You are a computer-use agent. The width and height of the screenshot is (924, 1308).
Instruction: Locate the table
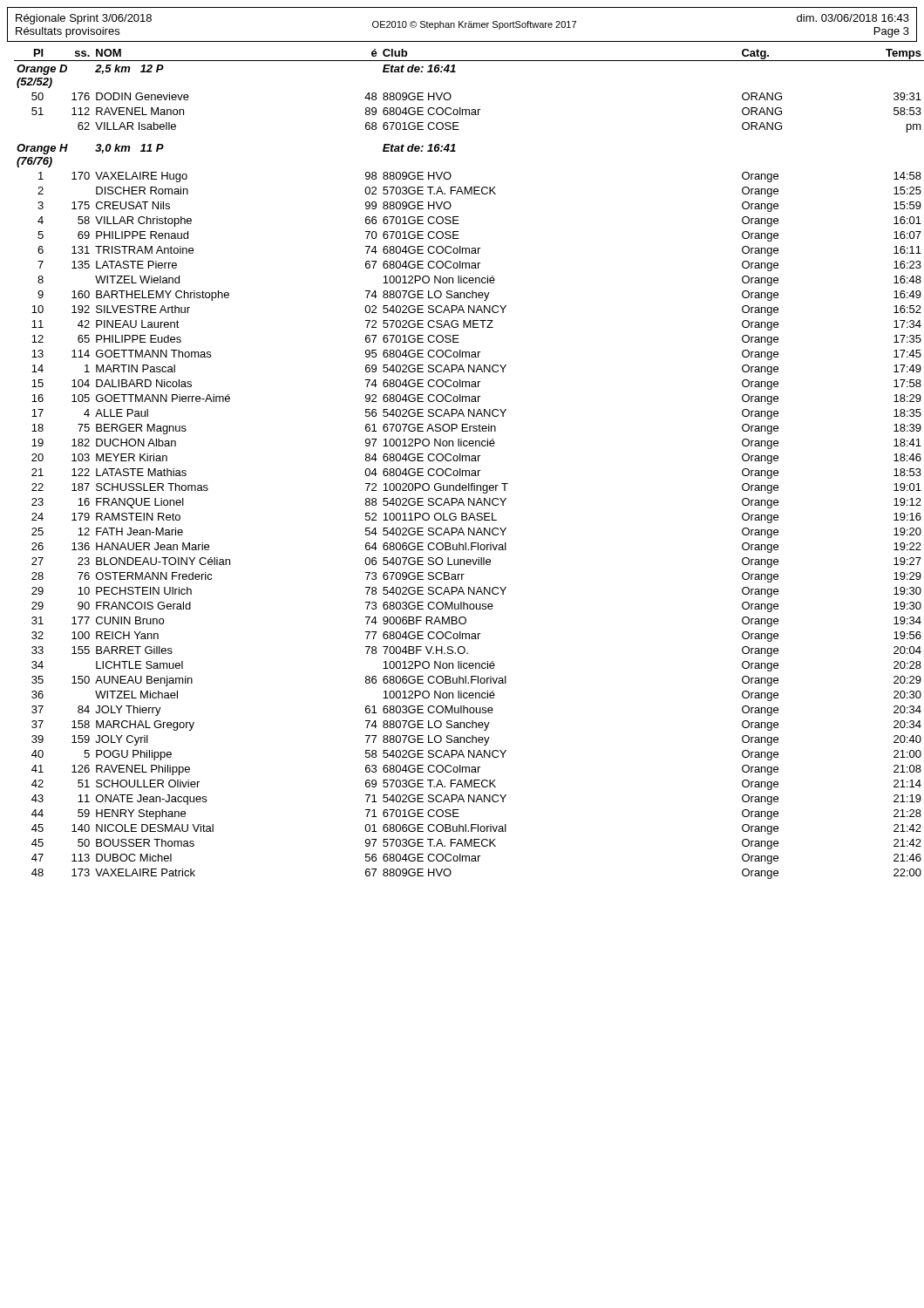click(x=462, y=463)
